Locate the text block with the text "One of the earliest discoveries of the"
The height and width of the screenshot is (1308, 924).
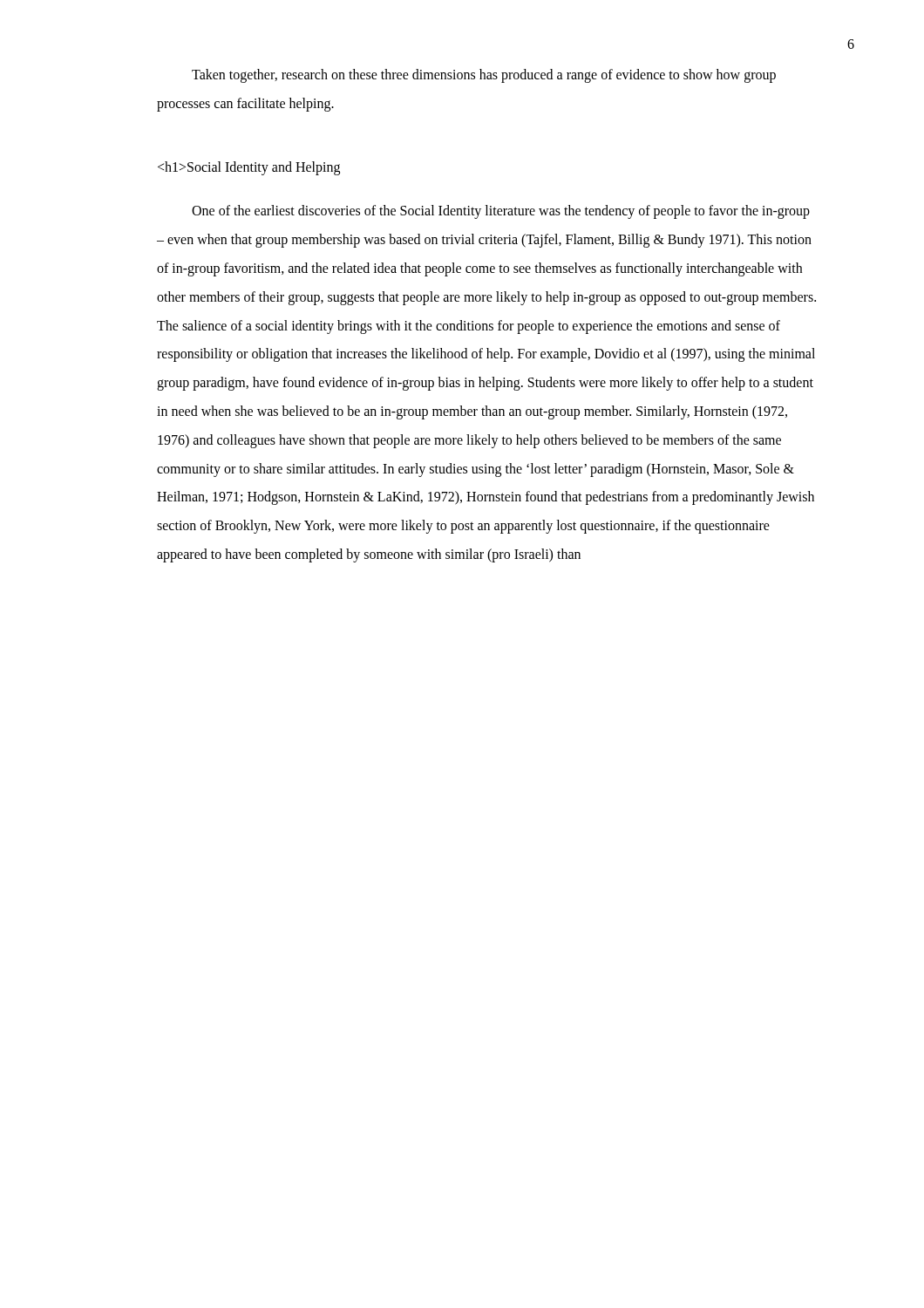tap(487, 383)
